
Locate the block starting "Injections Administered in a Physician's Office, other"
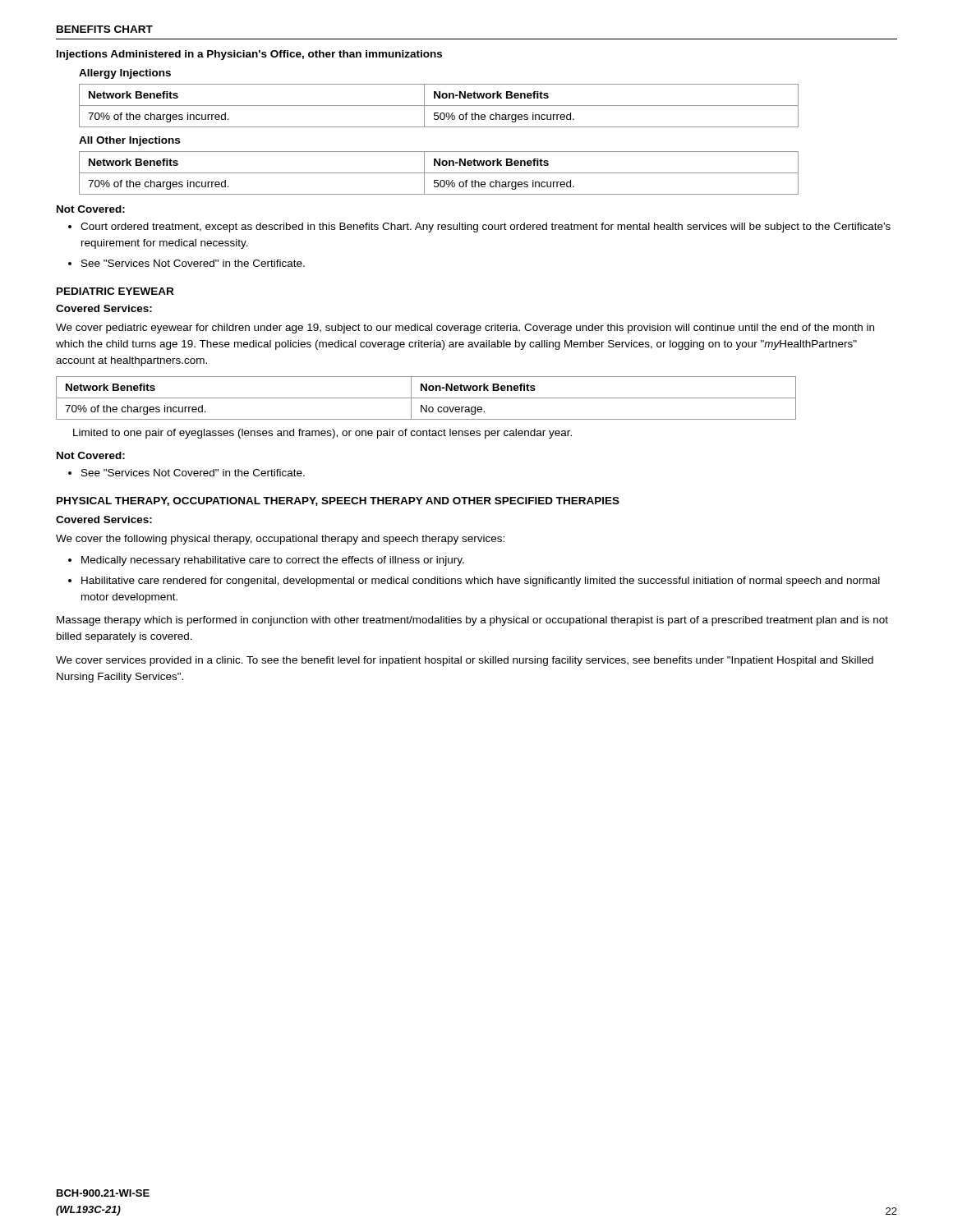point(249,54)
